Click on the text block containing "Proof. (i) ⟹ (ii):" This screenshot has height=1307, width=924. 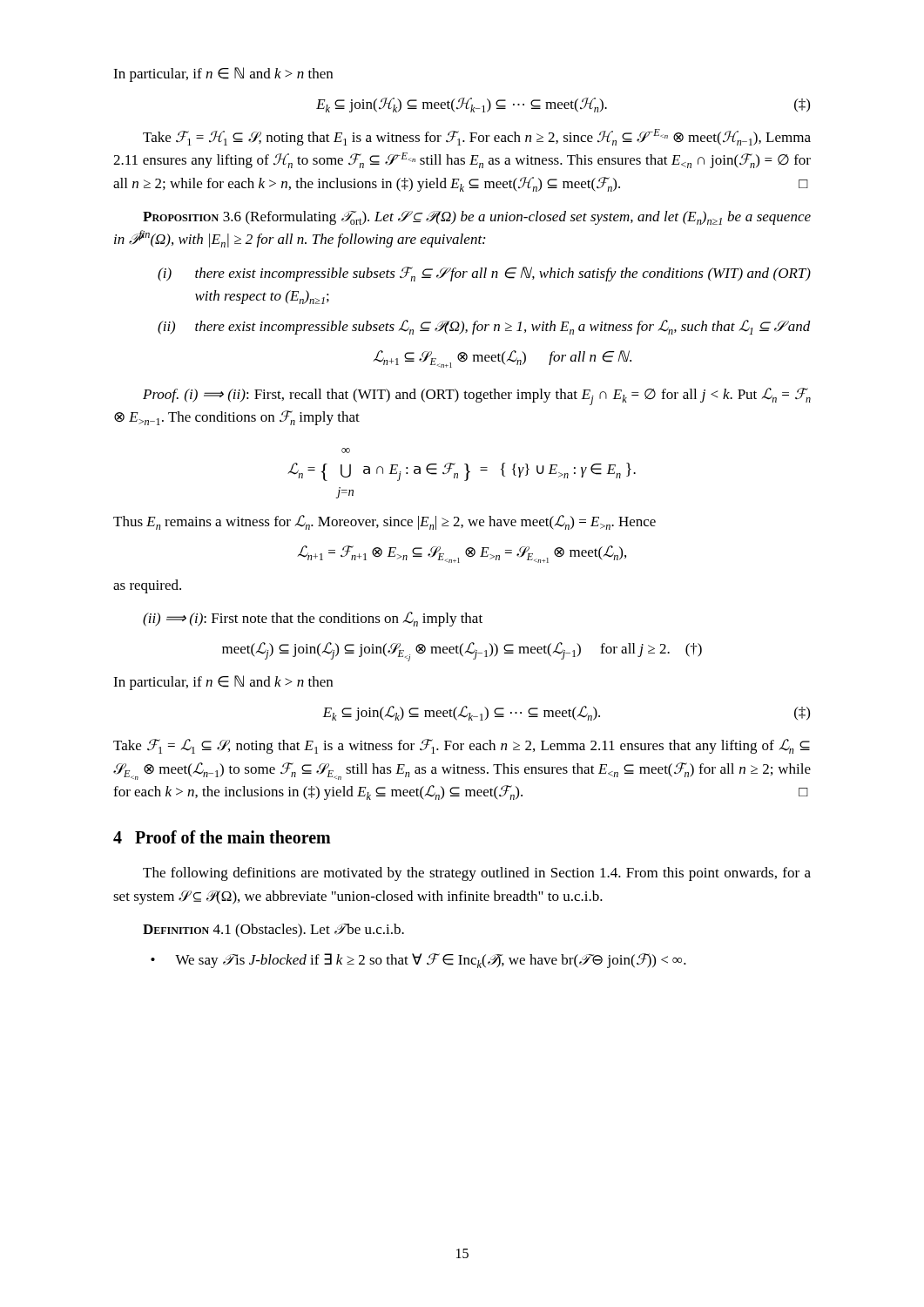pyautogui.click(x=462, y=407)
